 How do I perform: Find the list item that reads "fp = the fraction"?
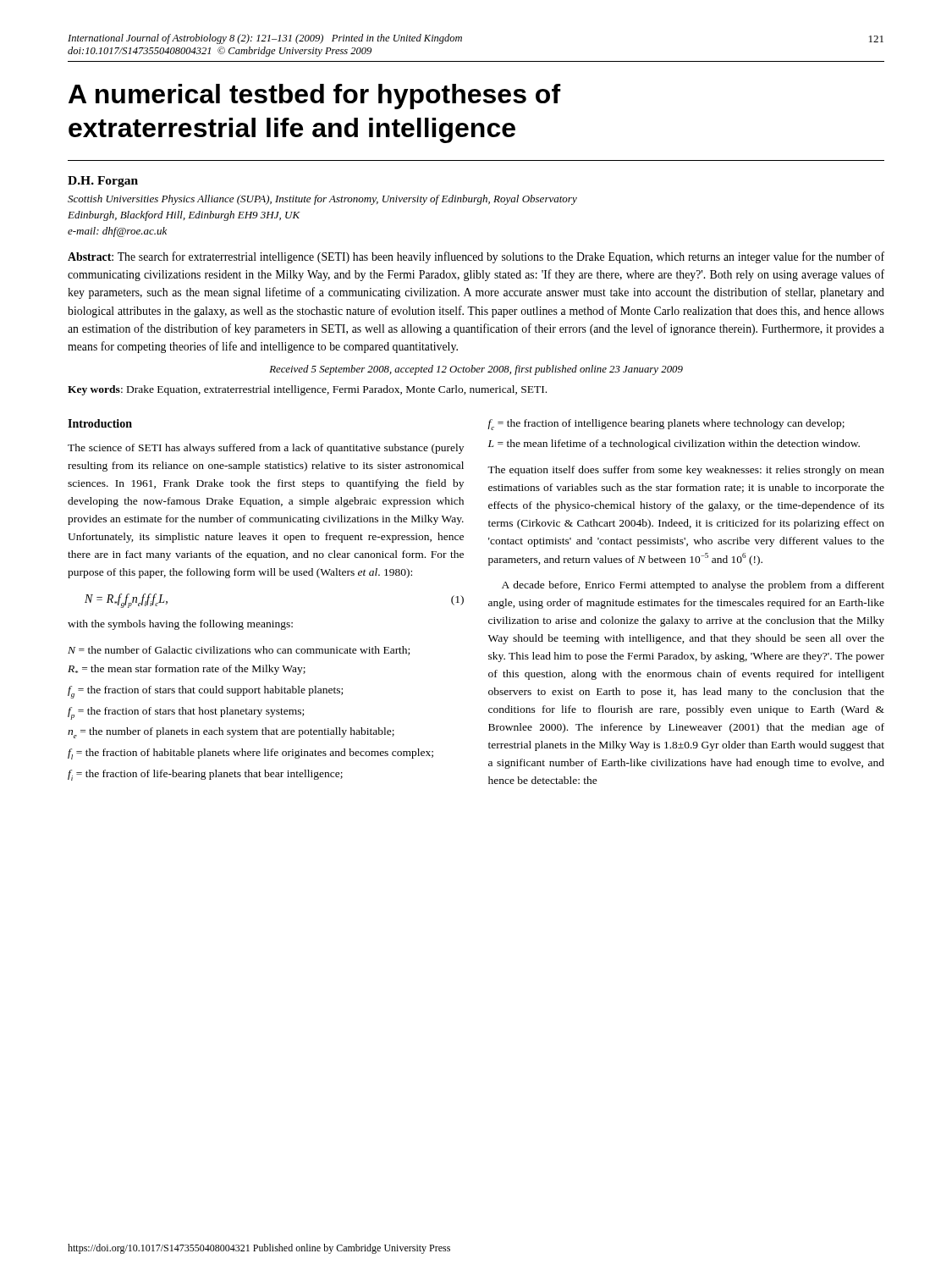pos(186,712)
